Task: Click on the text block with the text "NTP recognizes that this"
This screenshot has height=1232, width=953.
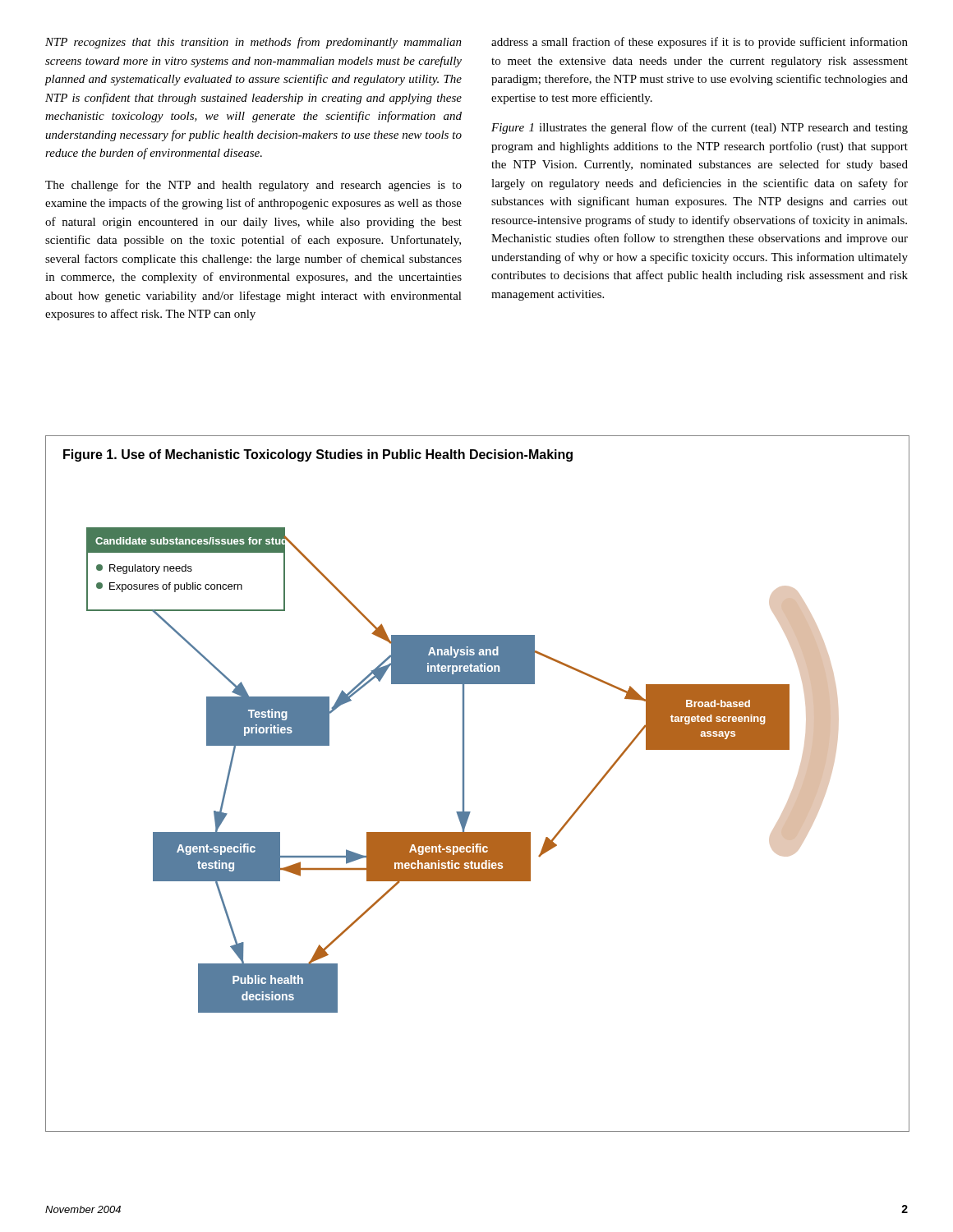Action: [x=253, y=98]
